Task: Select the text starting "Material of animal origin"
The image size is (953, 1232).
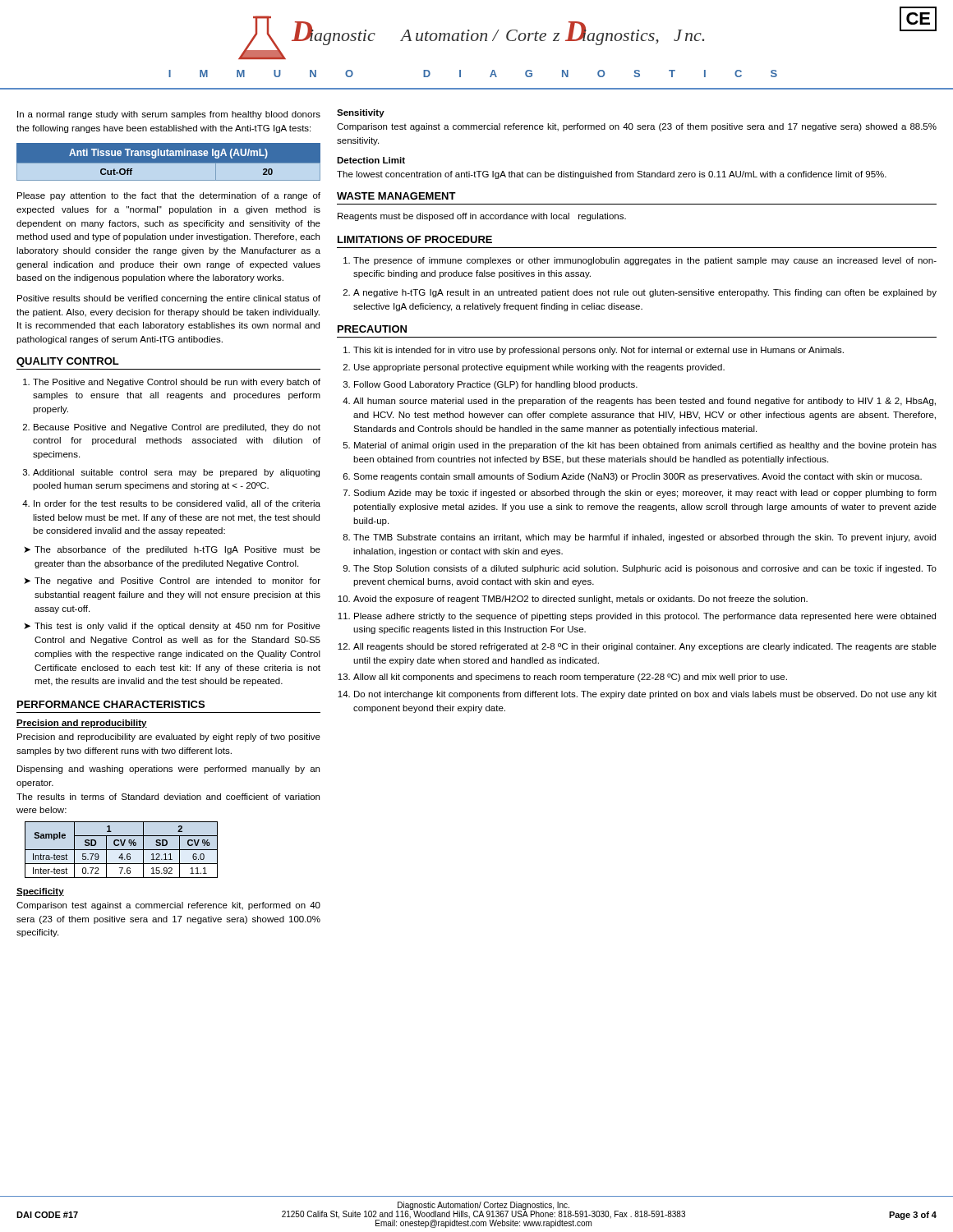Action: pyautogui.click(x=645, y=452)
